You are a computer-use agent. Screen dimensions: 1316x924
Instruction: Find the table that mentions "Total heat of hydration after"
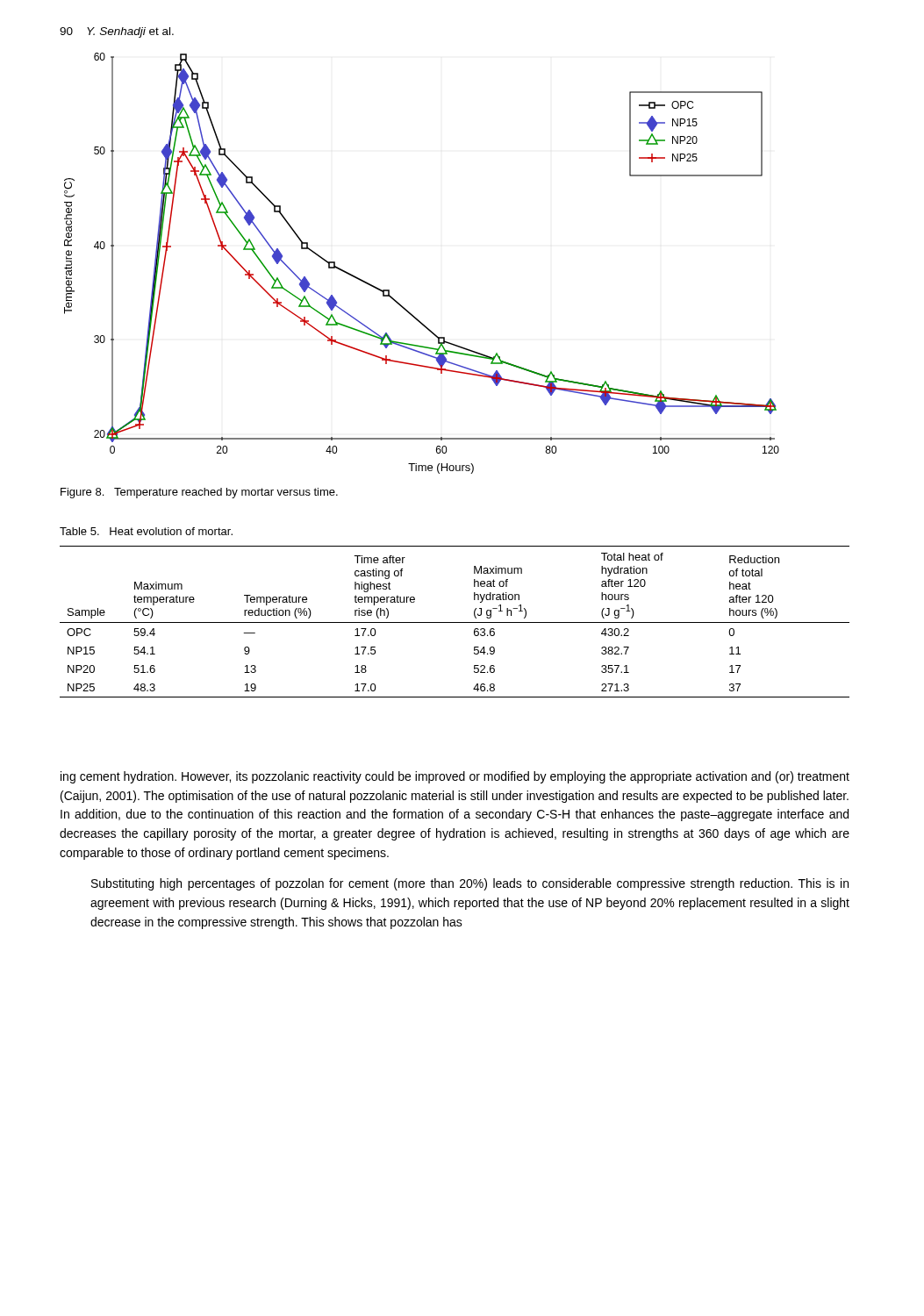pyautogui.click(x=455, y=622)
